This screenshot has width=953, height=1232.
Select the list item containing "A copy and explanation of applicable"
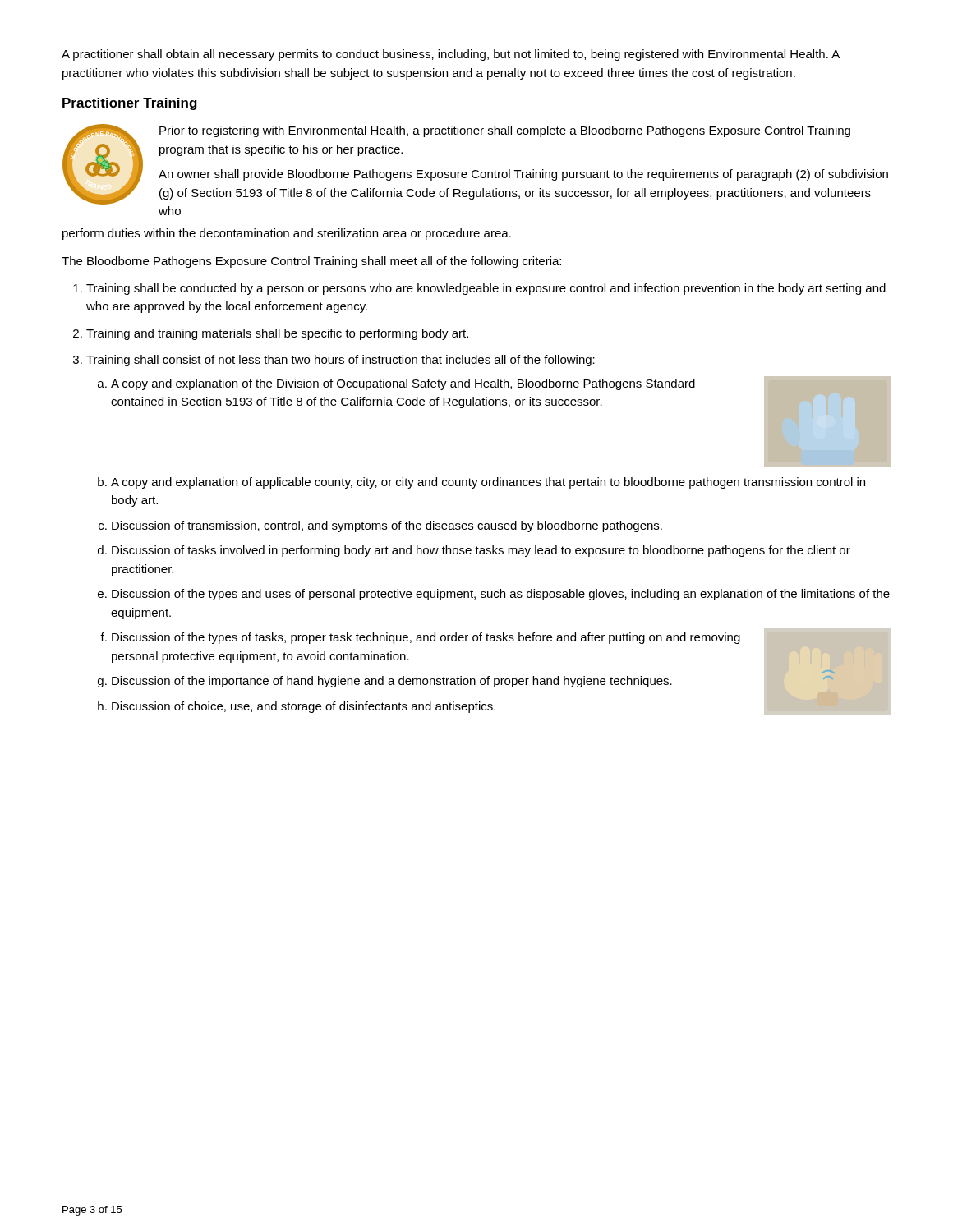click(489, 491)
